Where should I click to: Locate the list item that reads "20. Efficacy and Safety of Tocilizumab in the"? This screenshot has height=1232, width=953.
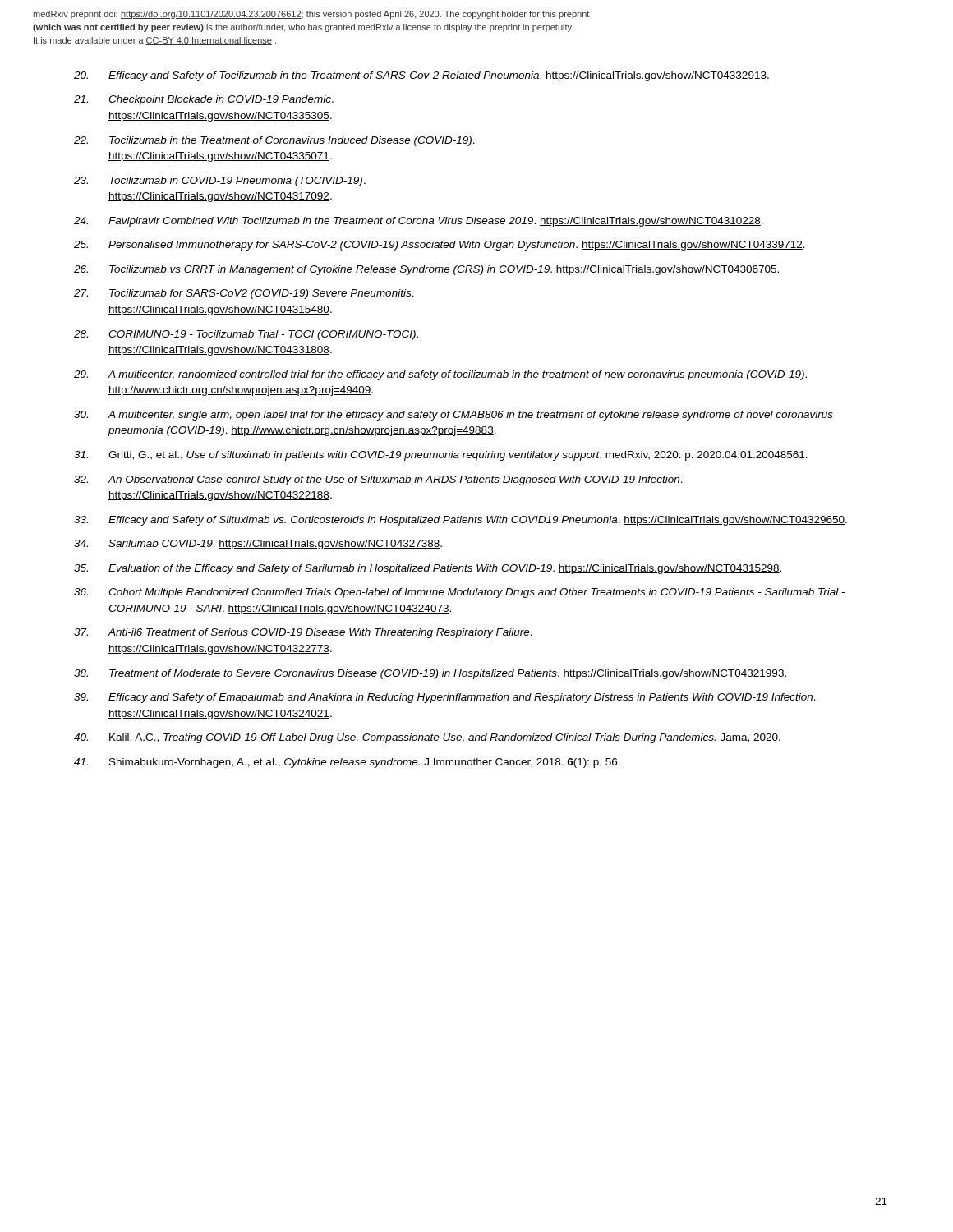tap(476, 75)
